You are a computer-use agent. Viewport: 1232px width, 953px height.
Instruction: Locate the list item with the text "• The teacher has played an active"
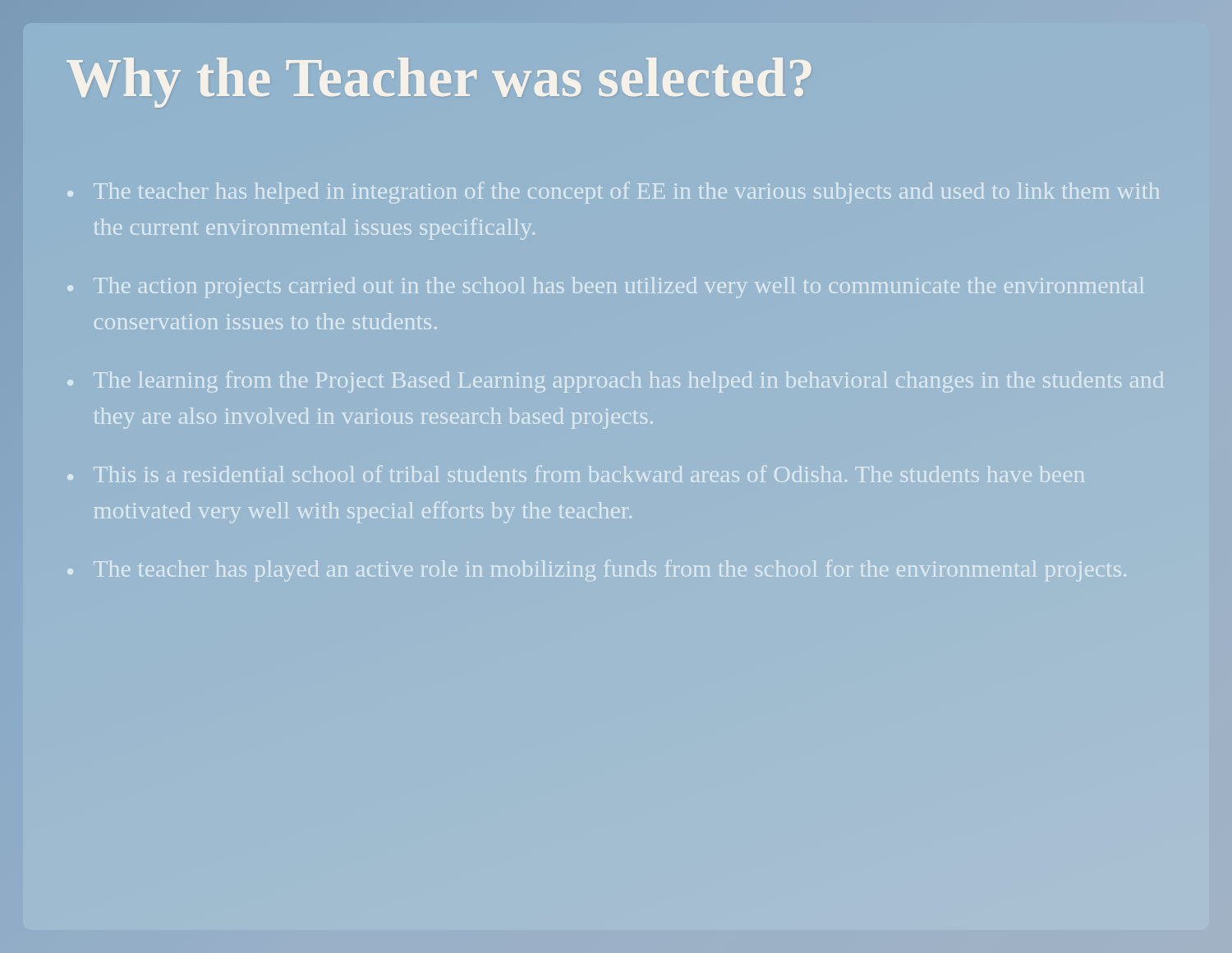(597, 571)
